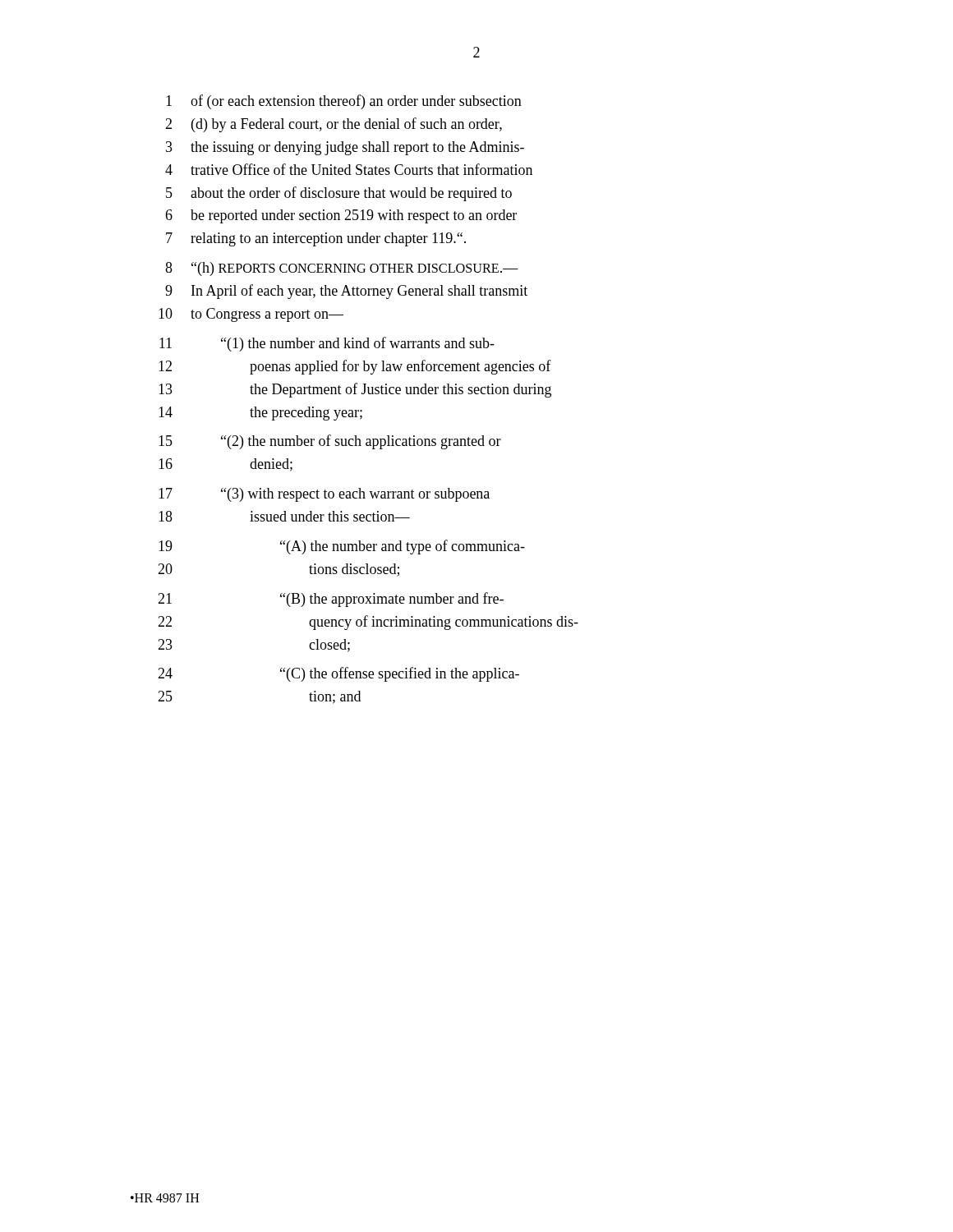This screenshot has width=953, height=1232.
Task: Navigate to the block starting "16 denied;"
Action: click(167, 464)
